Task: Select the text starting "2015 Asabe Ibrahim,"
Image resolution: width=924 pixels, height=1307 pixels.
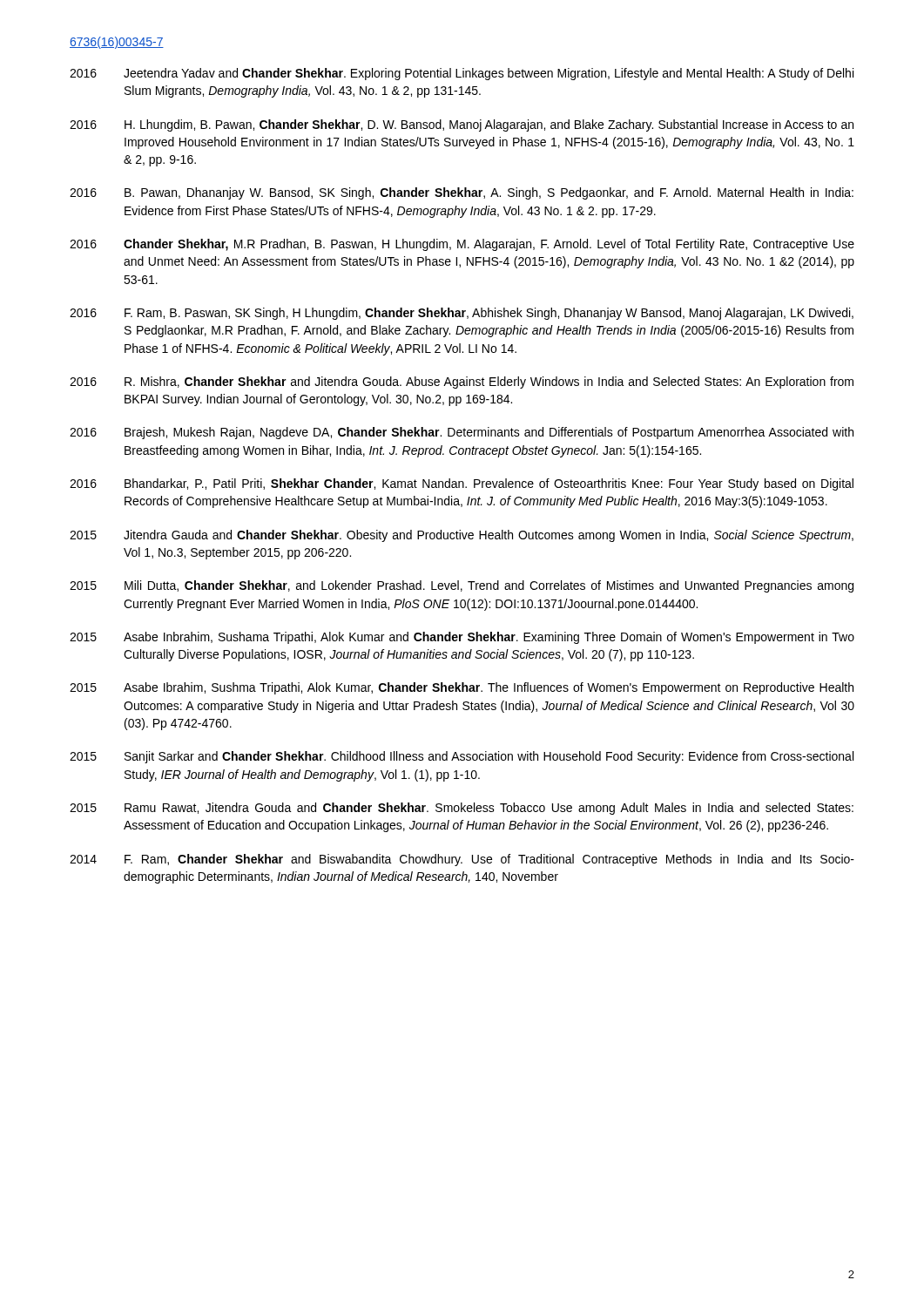Action: (462, 706)
